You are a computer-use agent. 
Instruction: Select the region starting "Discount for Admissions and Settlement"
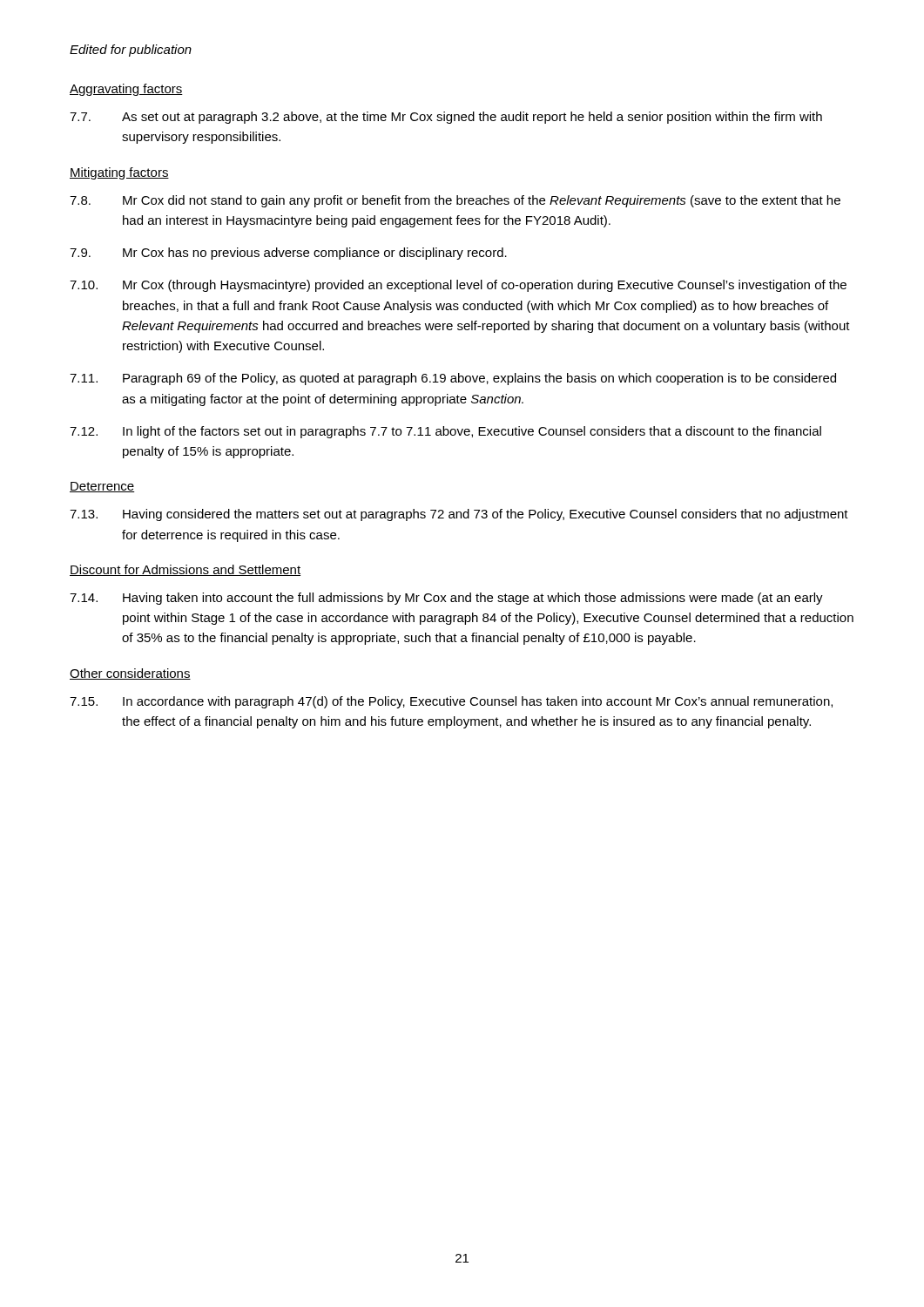(x=185, y=569)
